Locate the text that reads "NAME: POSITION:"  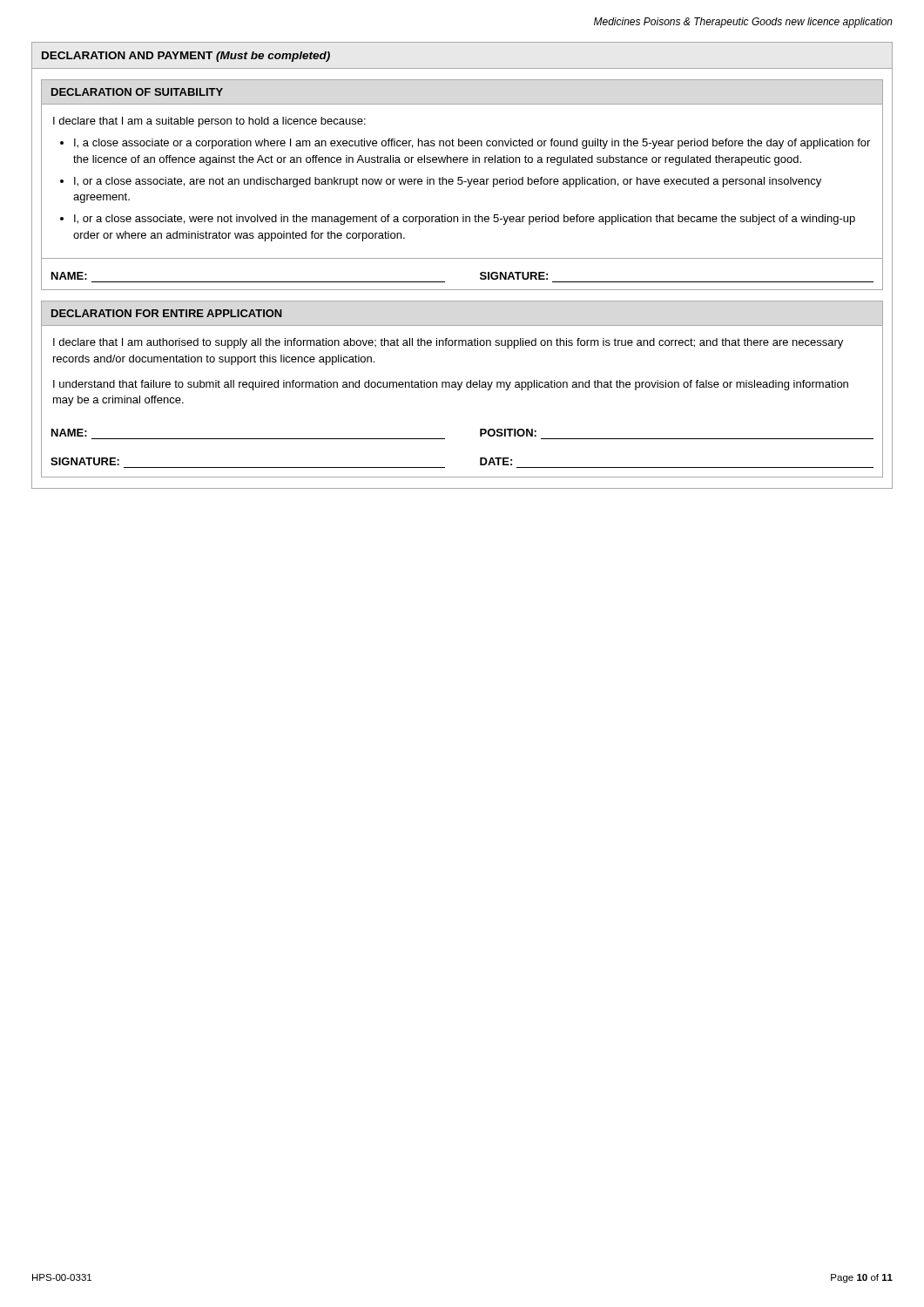pos(67,433)
